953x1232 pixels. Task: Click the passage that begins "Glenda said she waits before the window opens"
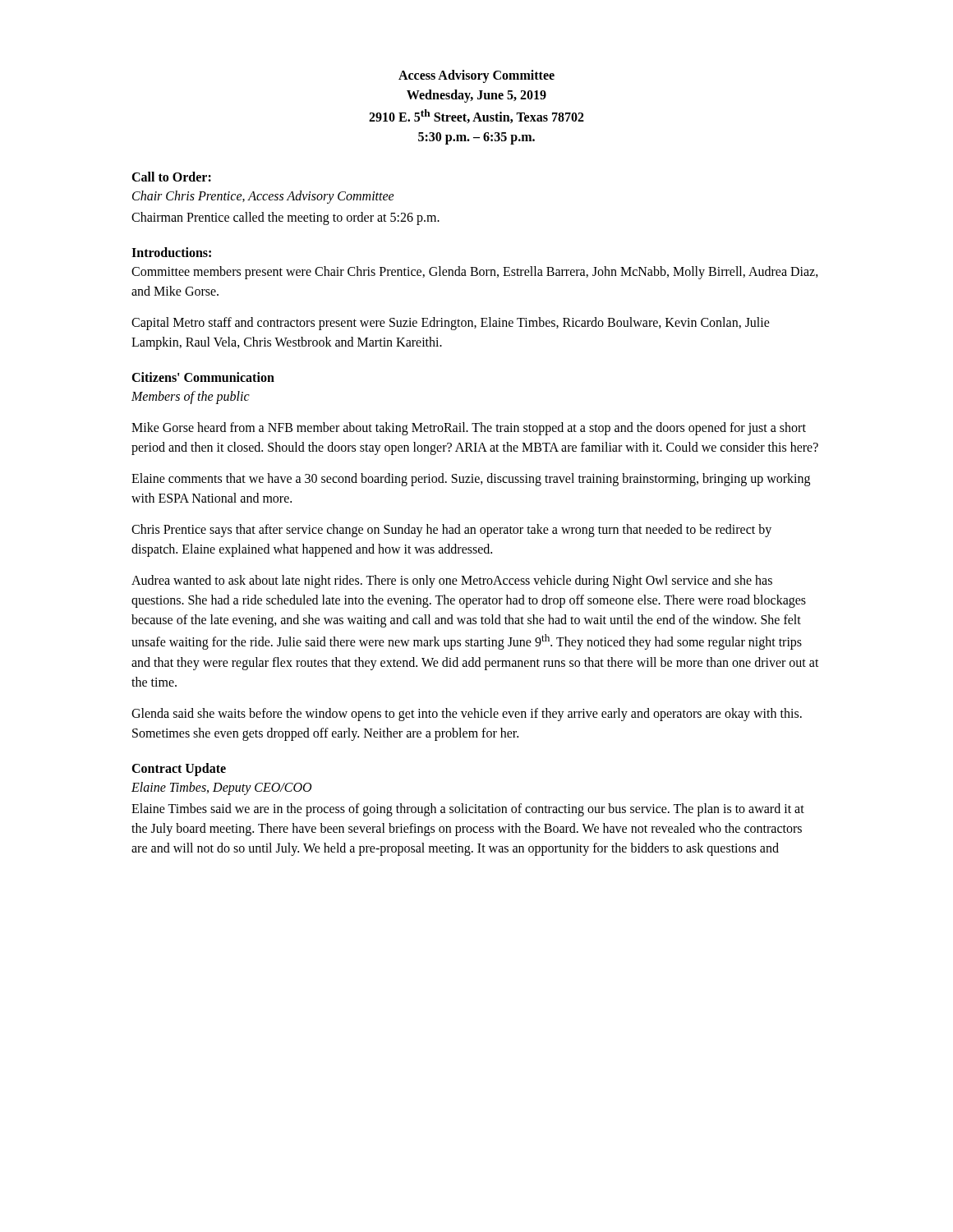pos(476,723)
